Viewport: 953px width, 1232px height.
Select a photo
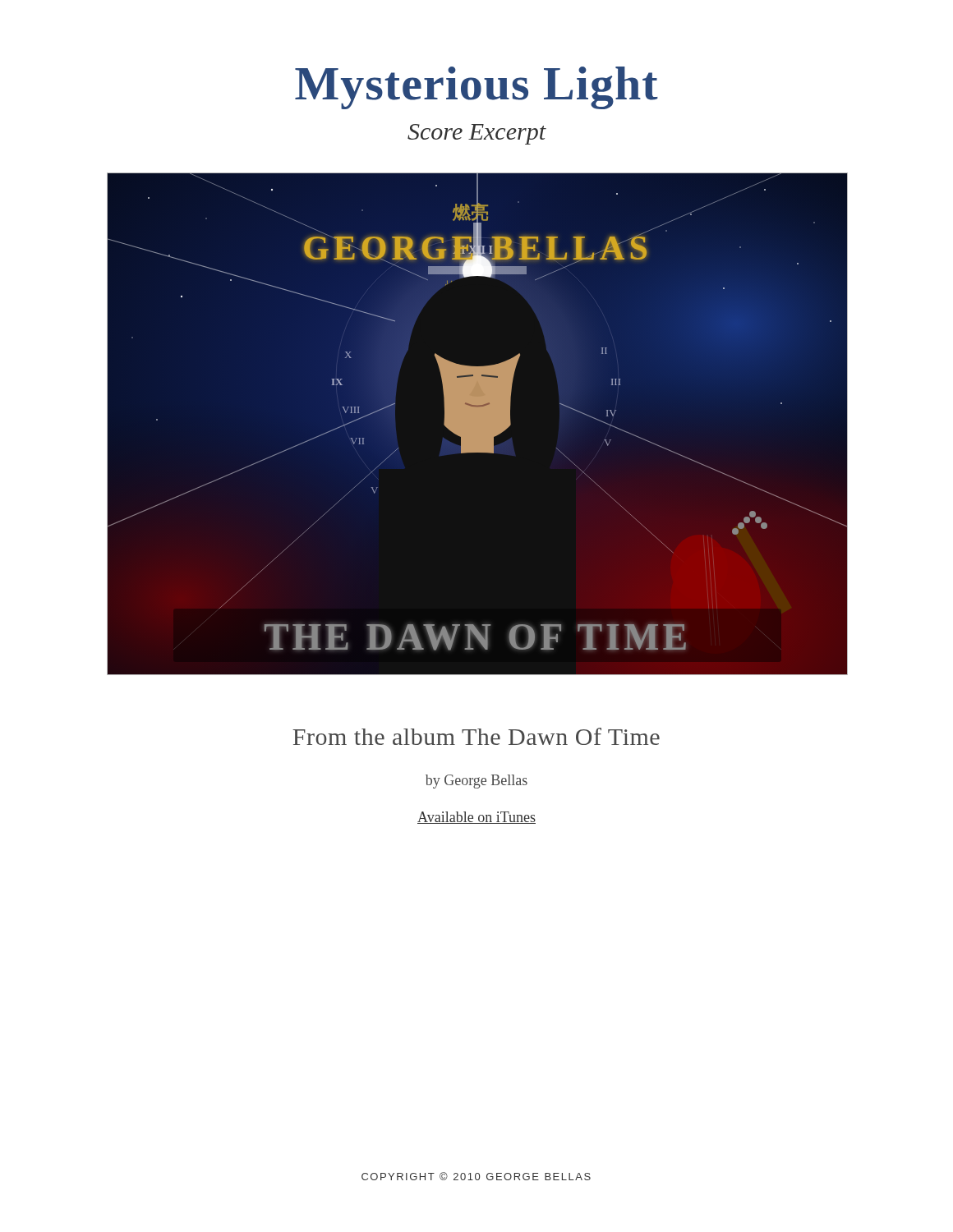pos(477,424)
